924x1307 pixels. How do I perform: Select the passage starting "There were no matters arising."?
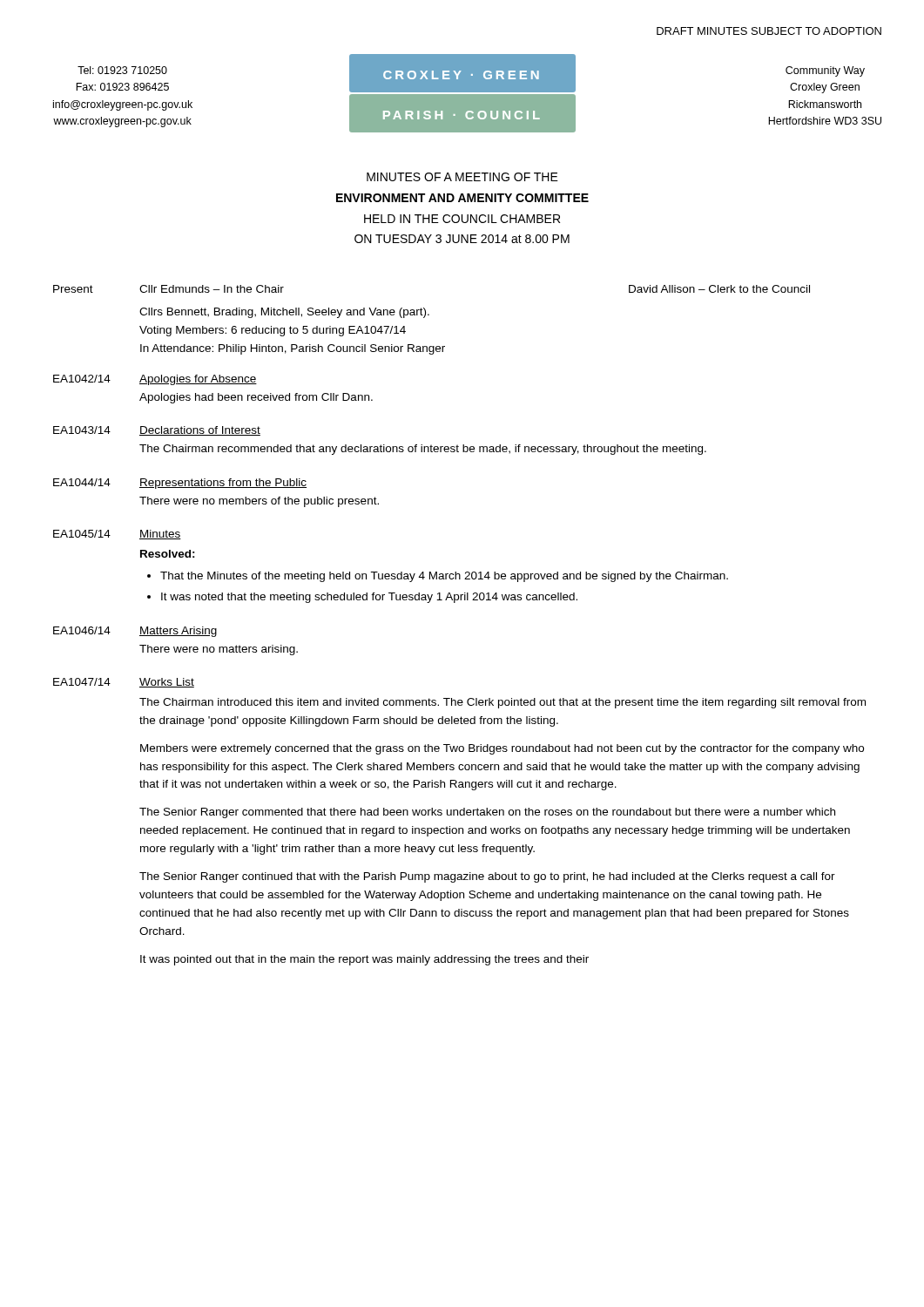pos(219,648)
